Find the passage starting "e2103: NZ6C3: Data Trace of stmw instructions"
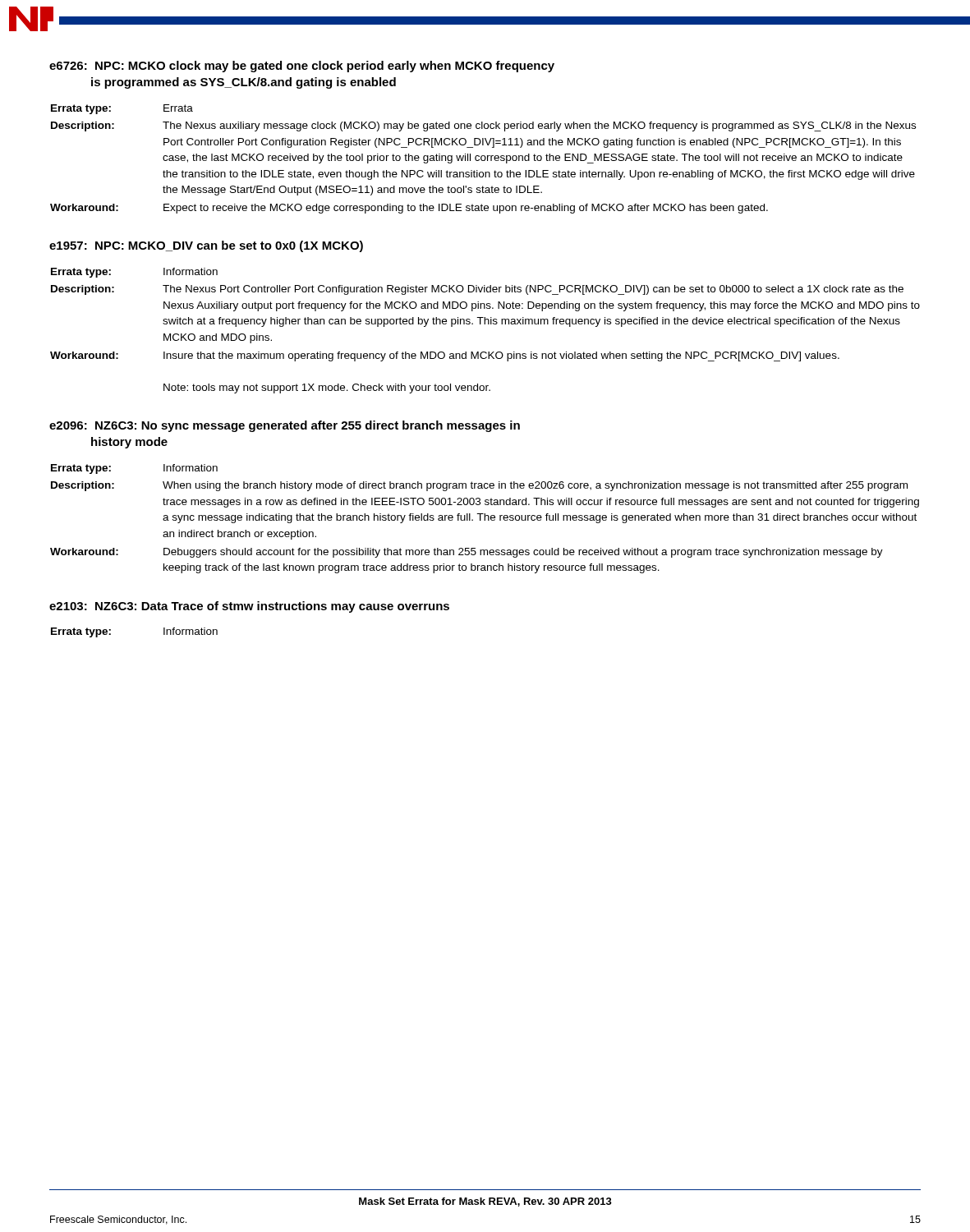970x1232 pixels. (x=250, y=605)
